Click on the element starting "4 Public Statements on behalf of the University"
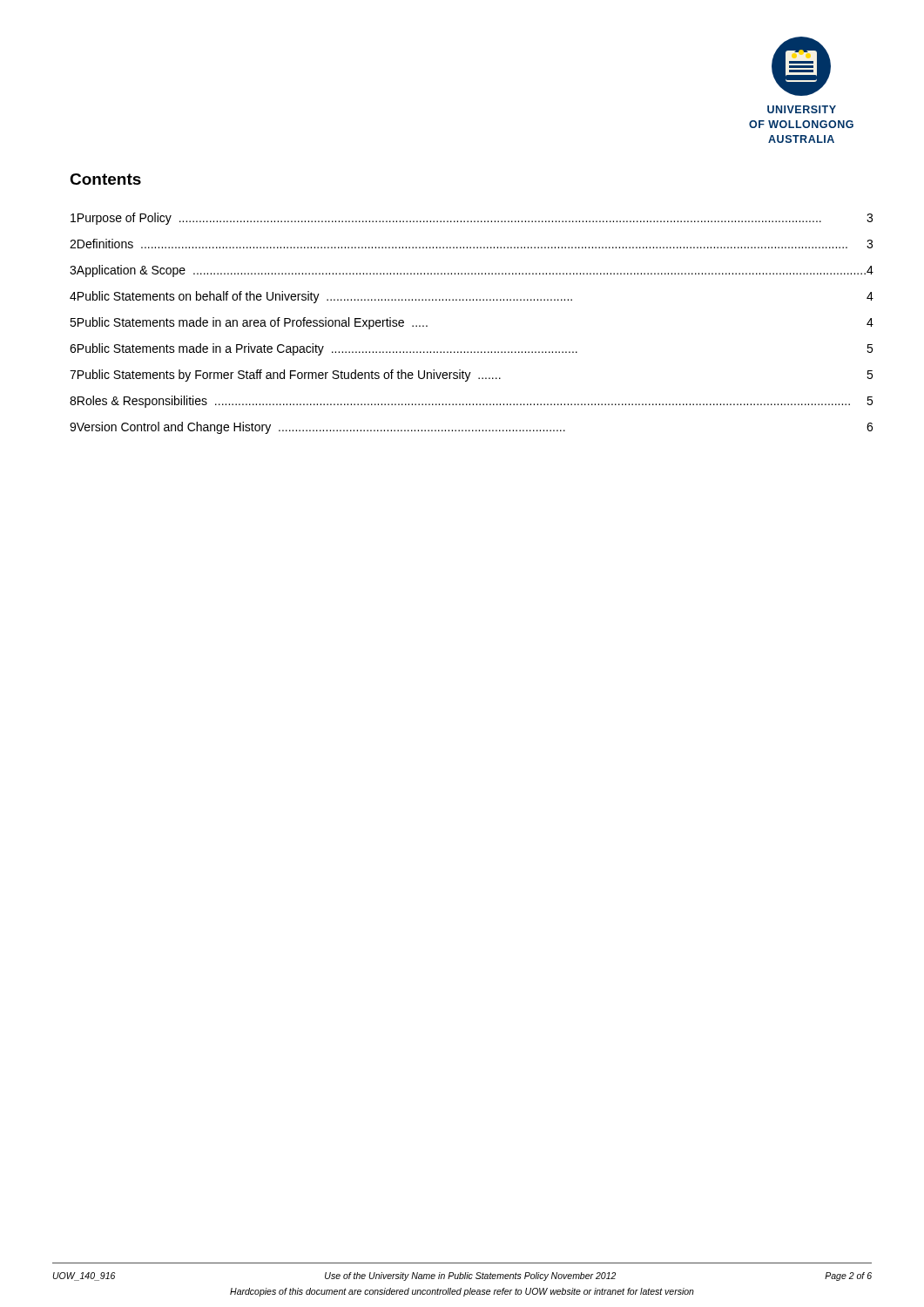The image size is (924, 1307). click(x=472, y=296)
